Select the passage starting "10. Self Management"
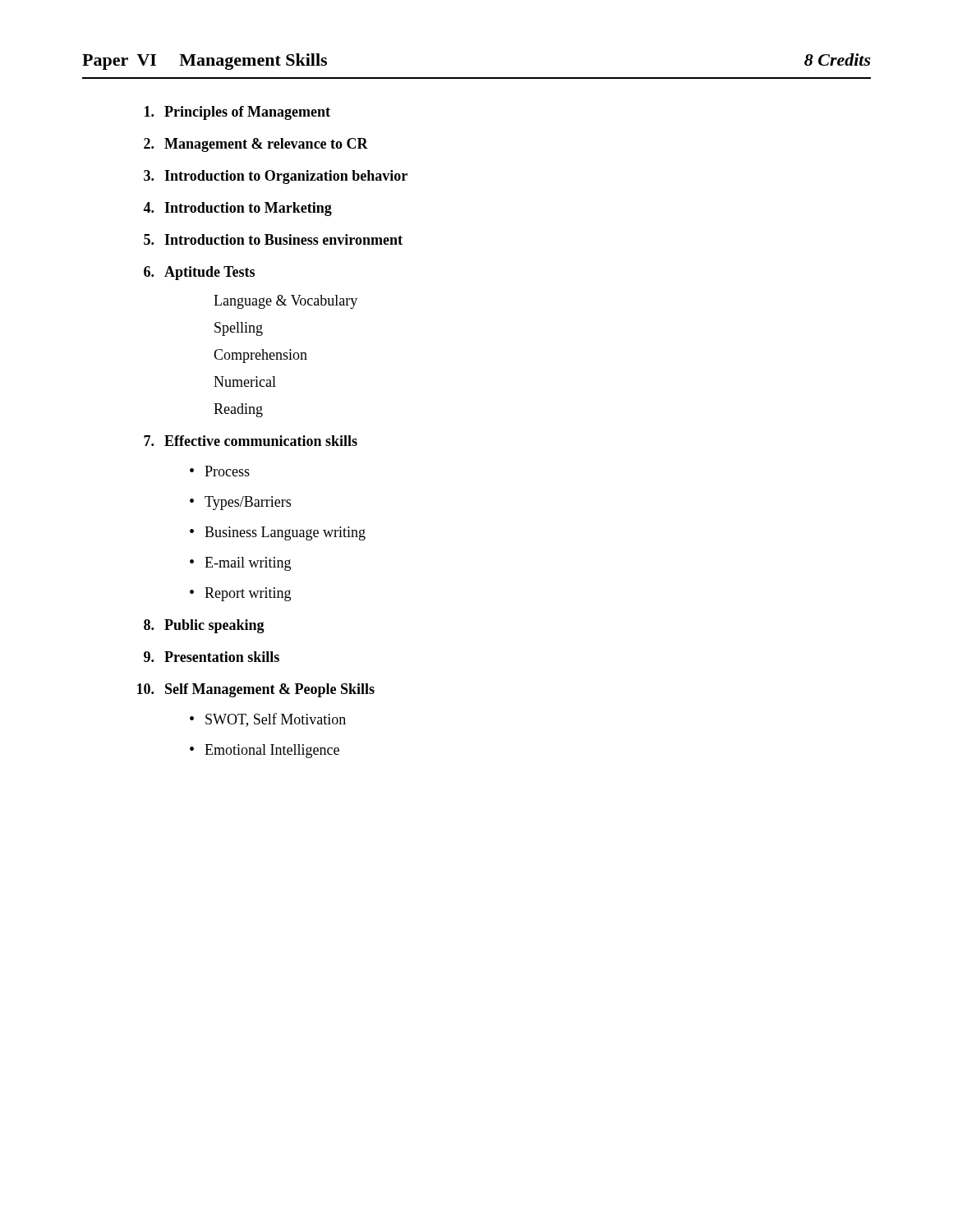 (245, 690)
